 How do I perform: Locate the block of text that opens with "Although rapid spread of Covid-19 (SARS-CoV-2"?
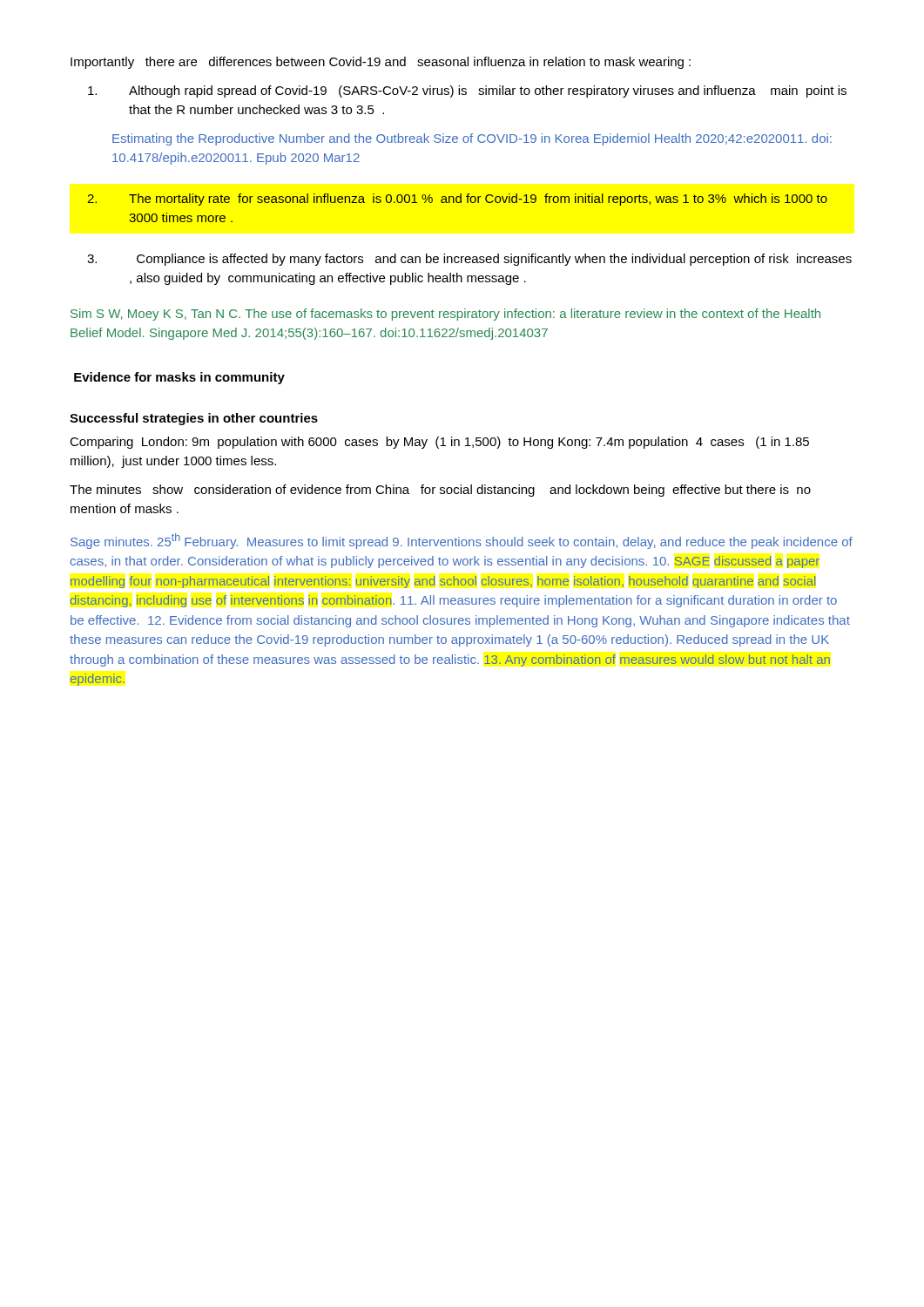[462, 100]
